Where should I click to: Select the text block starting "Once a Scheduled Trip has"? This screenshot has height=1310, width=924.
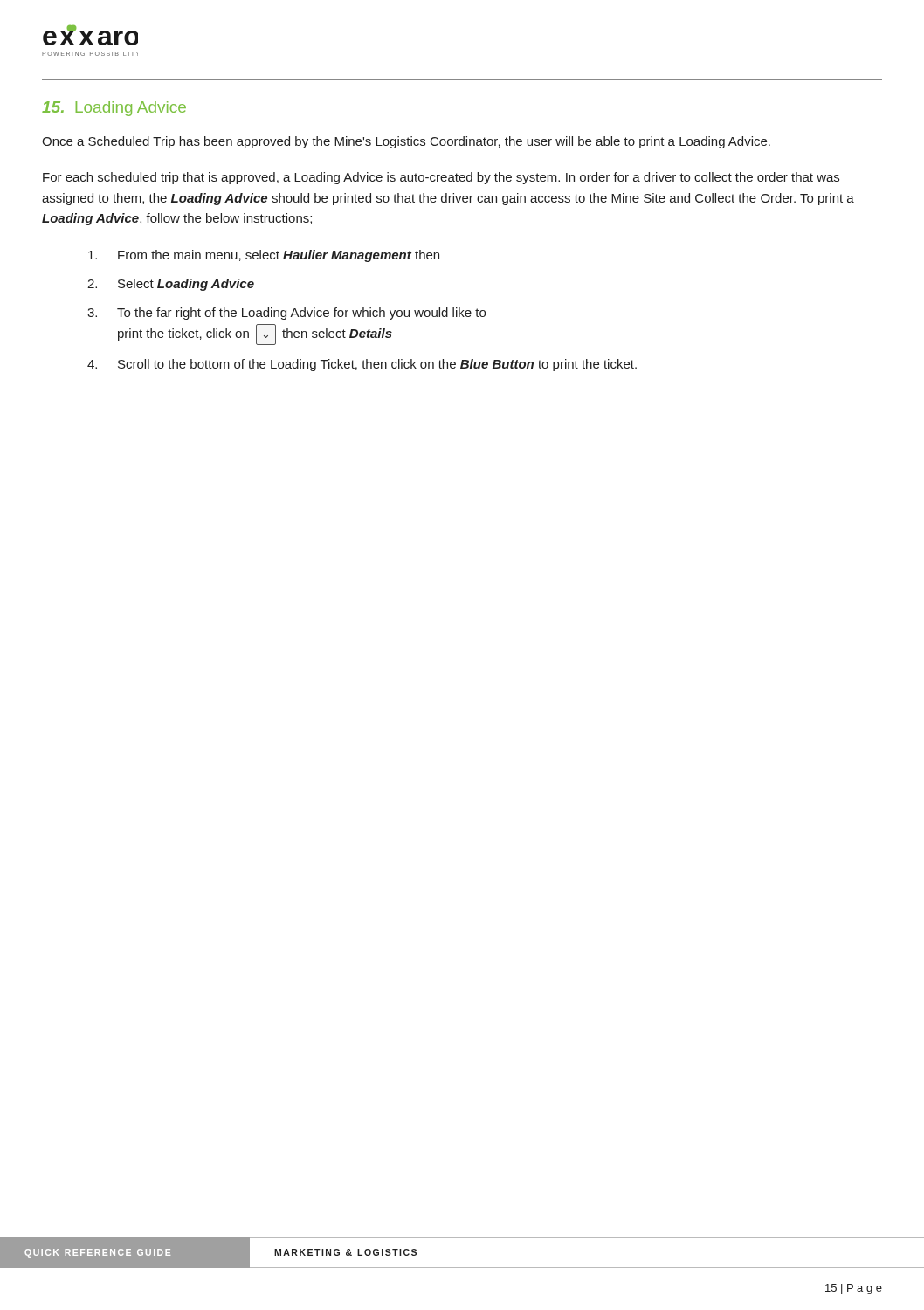pos(407,141)
